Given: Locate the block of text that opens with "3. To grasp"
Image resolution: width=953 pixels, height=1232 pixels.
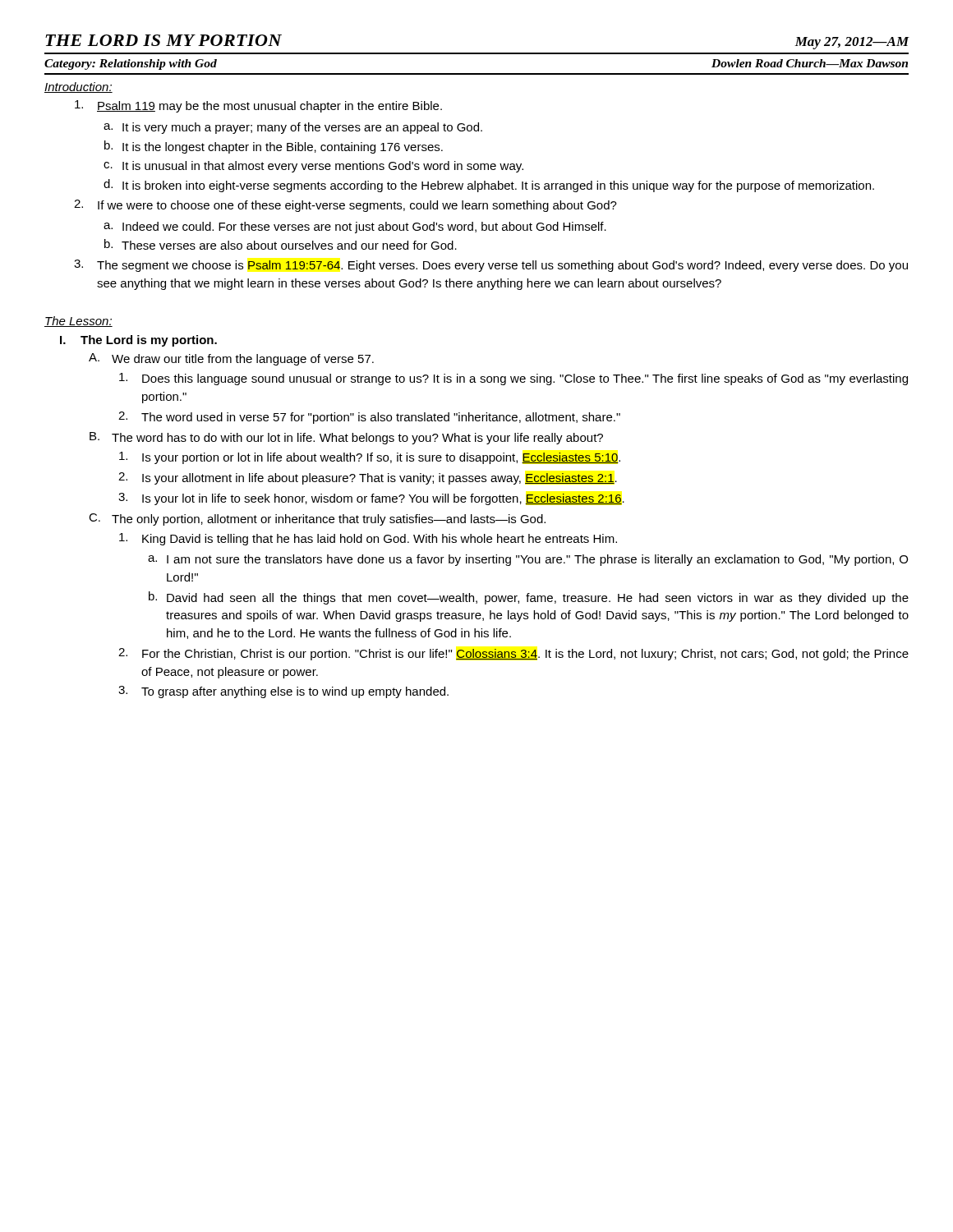Looking at the screenshot, I should pos(283,692).
